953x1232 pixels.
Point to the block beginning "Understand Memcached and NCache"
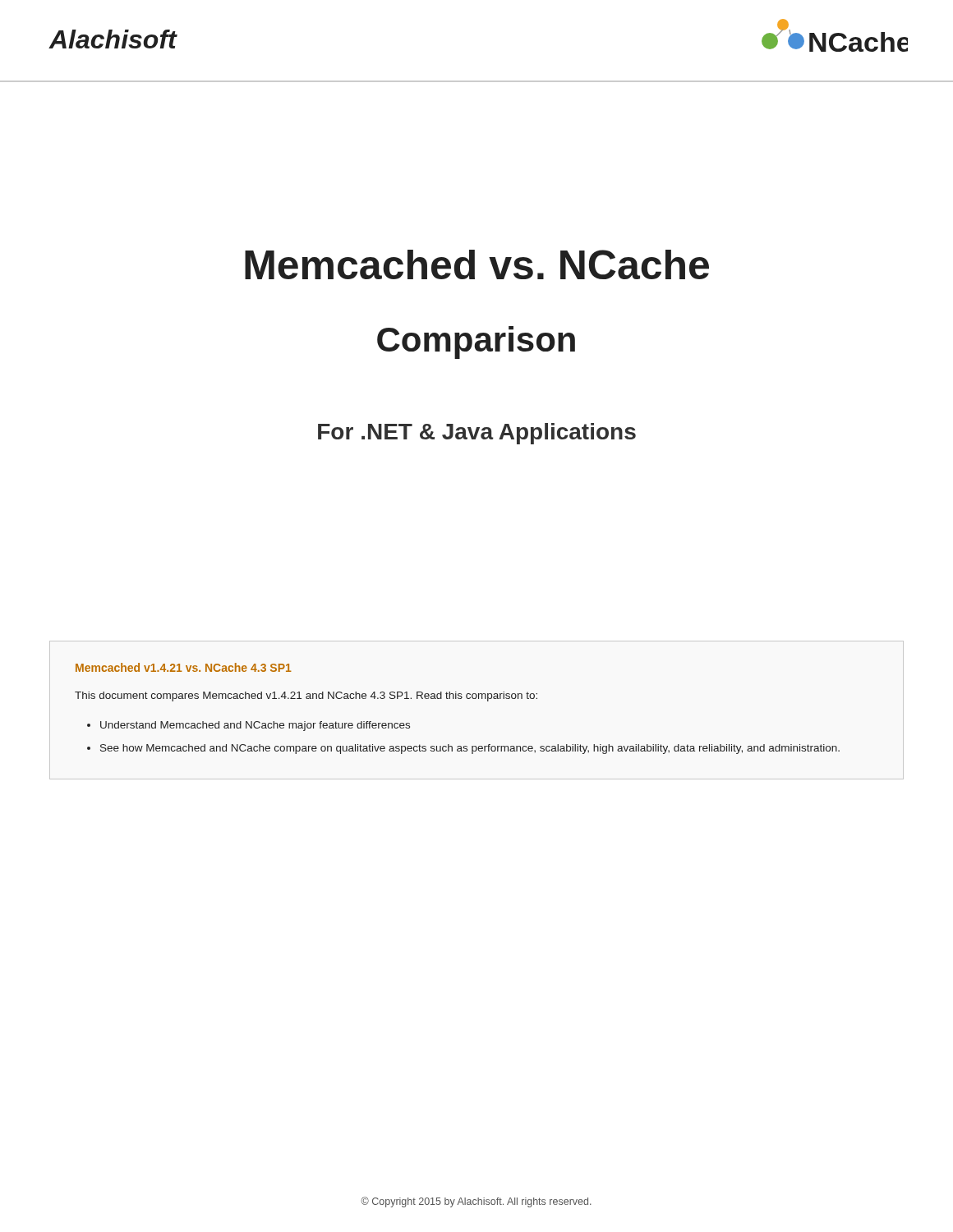click(255, 725)
